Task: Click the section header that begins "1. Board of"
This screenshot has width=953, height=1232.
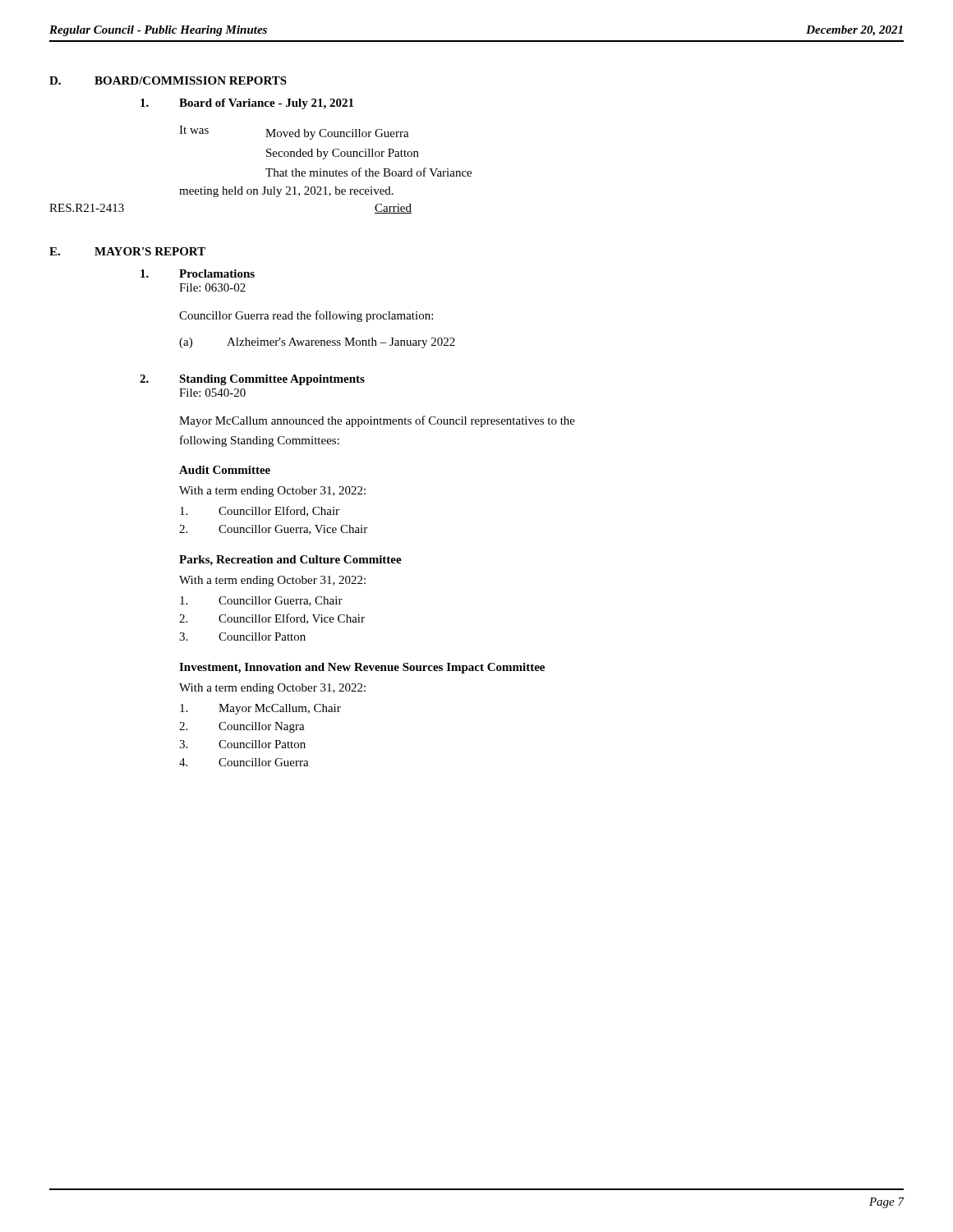Action: (x=202, y=103)
